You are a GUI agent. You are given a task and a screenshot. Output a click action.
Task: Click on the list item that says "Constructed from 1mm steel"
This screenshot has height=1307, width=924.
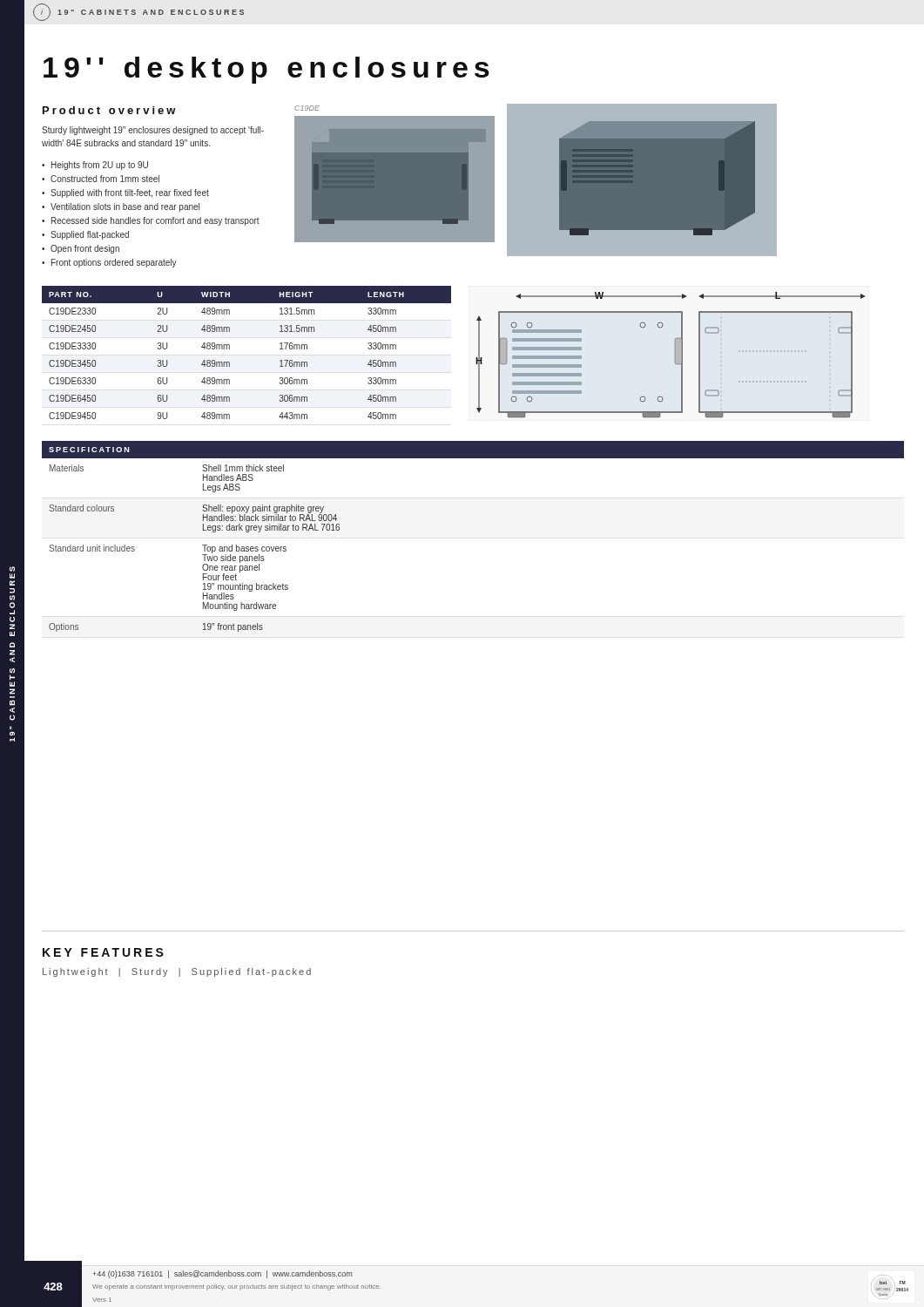(105, 179)
